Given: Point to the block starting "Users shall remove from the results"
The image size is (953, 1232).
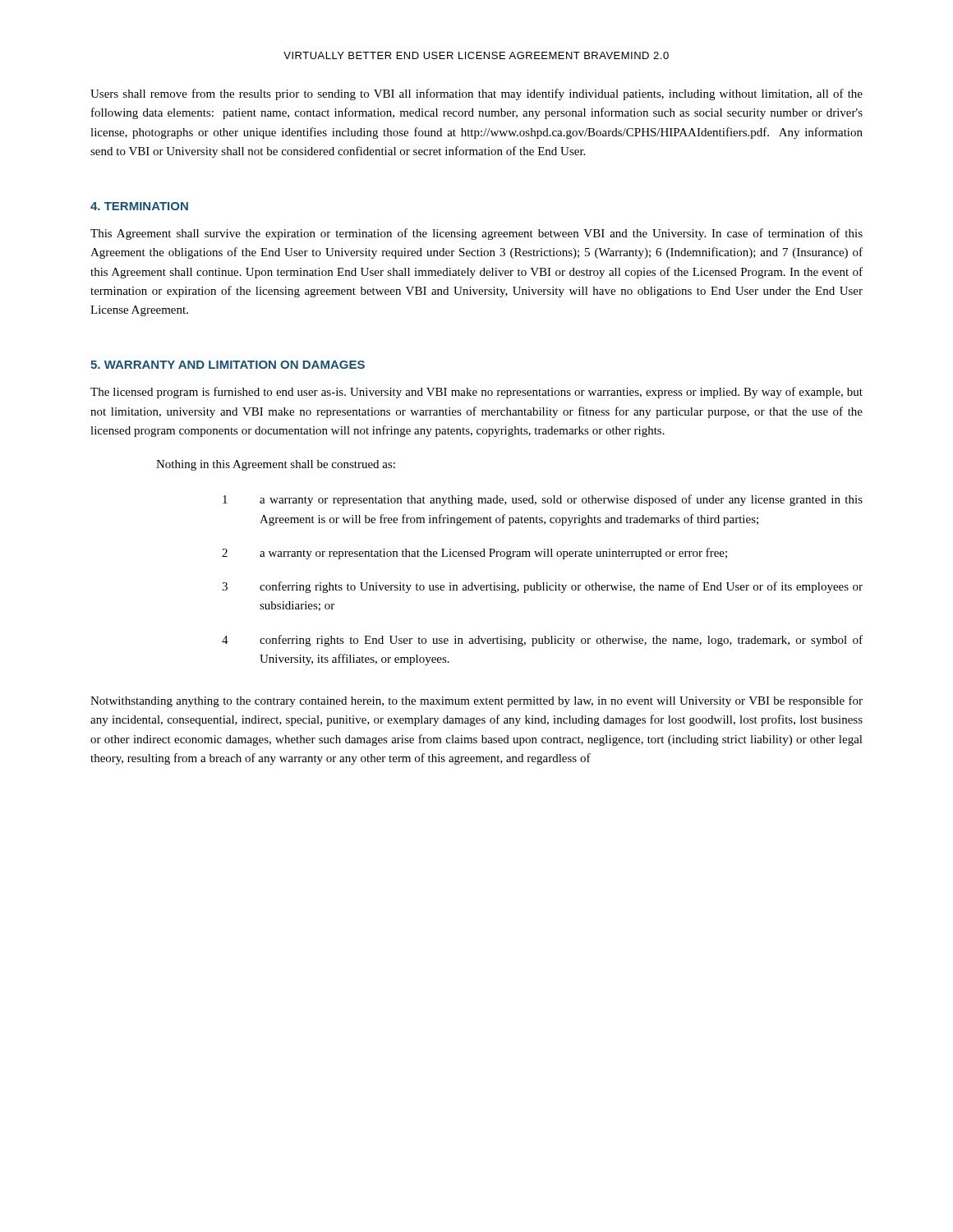Looking at the screenshot, I should (476, 122).
